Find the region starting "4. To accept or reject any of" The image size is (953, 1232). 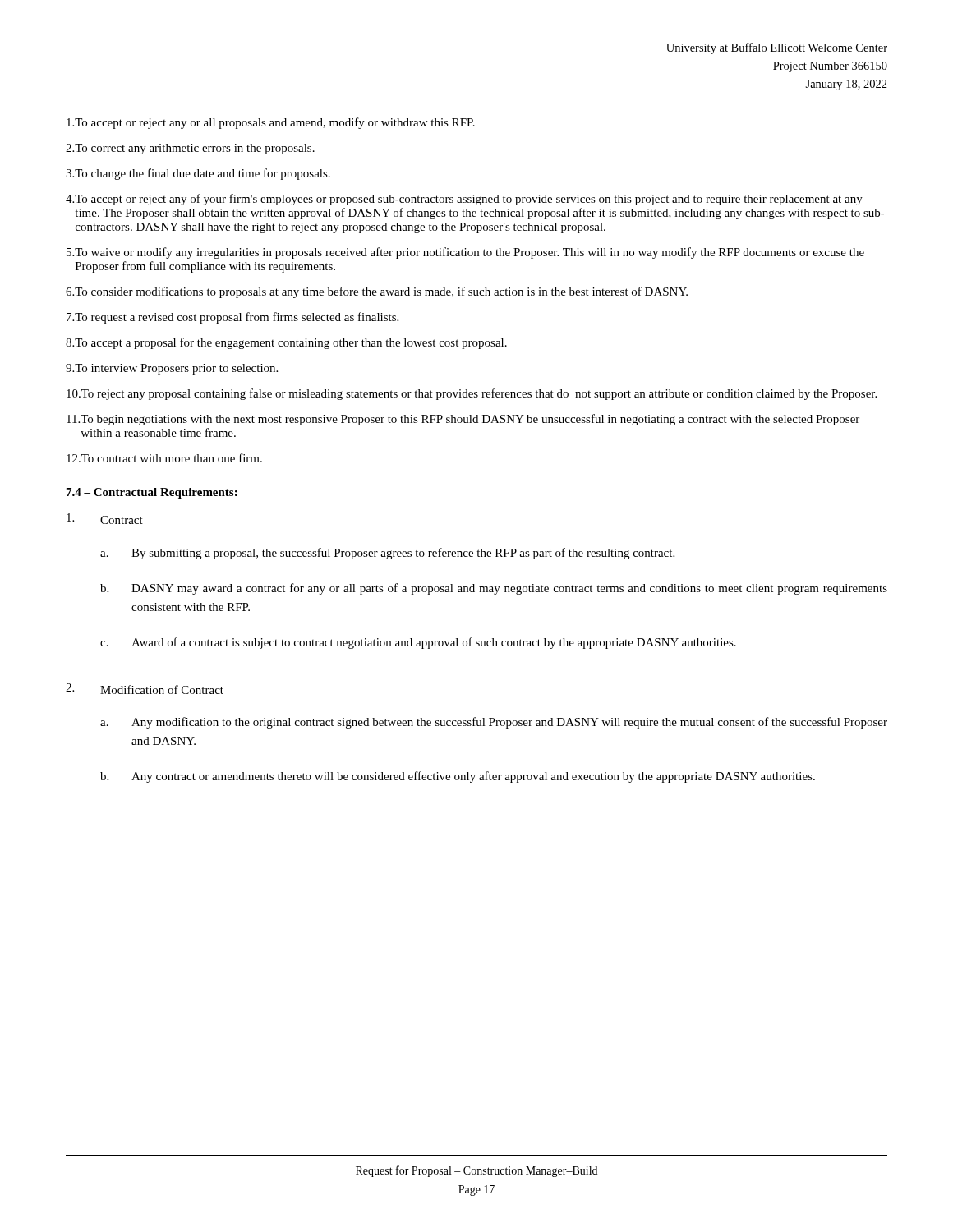point(476,213)
